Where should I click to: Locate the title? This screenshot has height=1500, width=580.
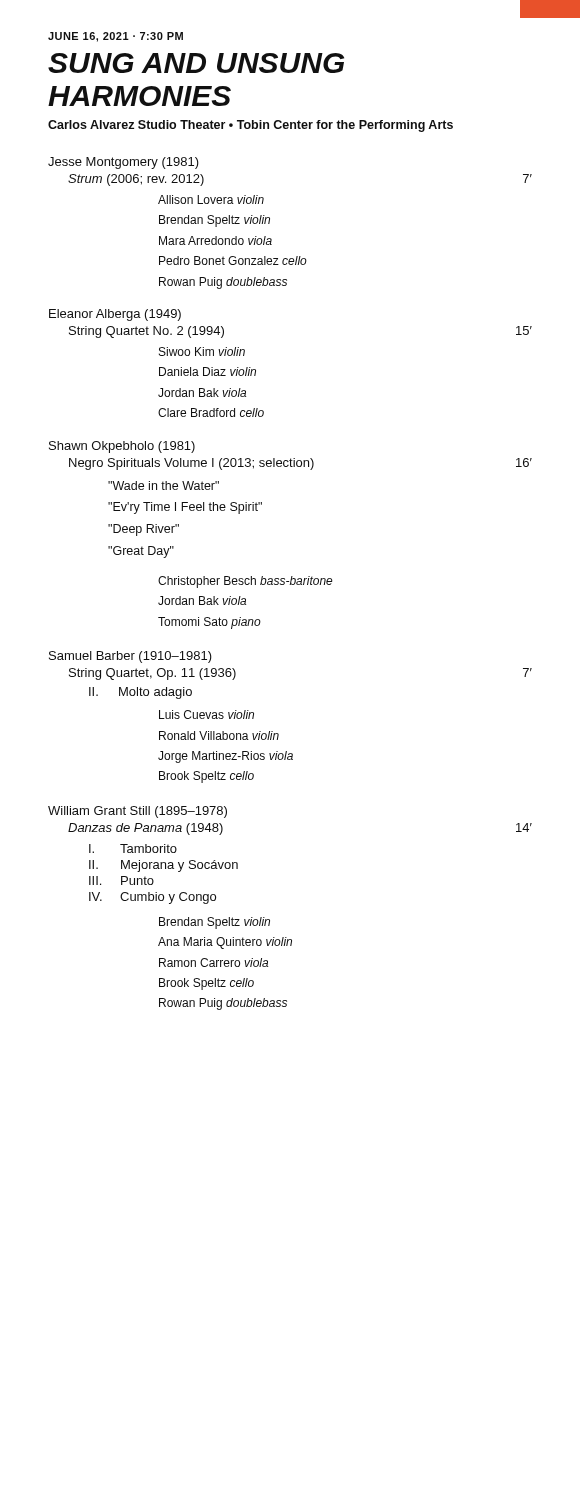[x=197, y=79]
